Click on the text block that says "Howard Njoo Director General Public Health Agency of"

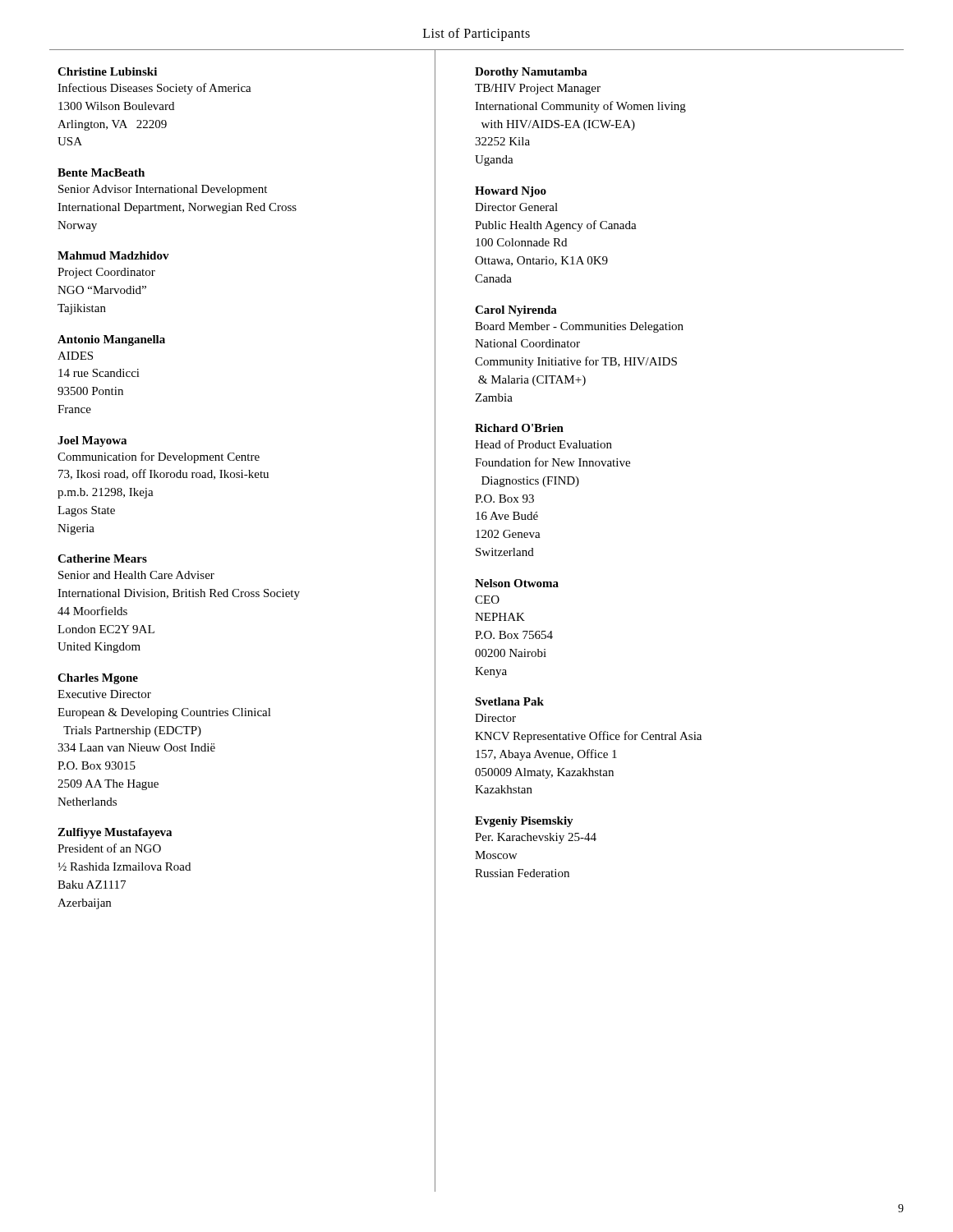(511, 192)
